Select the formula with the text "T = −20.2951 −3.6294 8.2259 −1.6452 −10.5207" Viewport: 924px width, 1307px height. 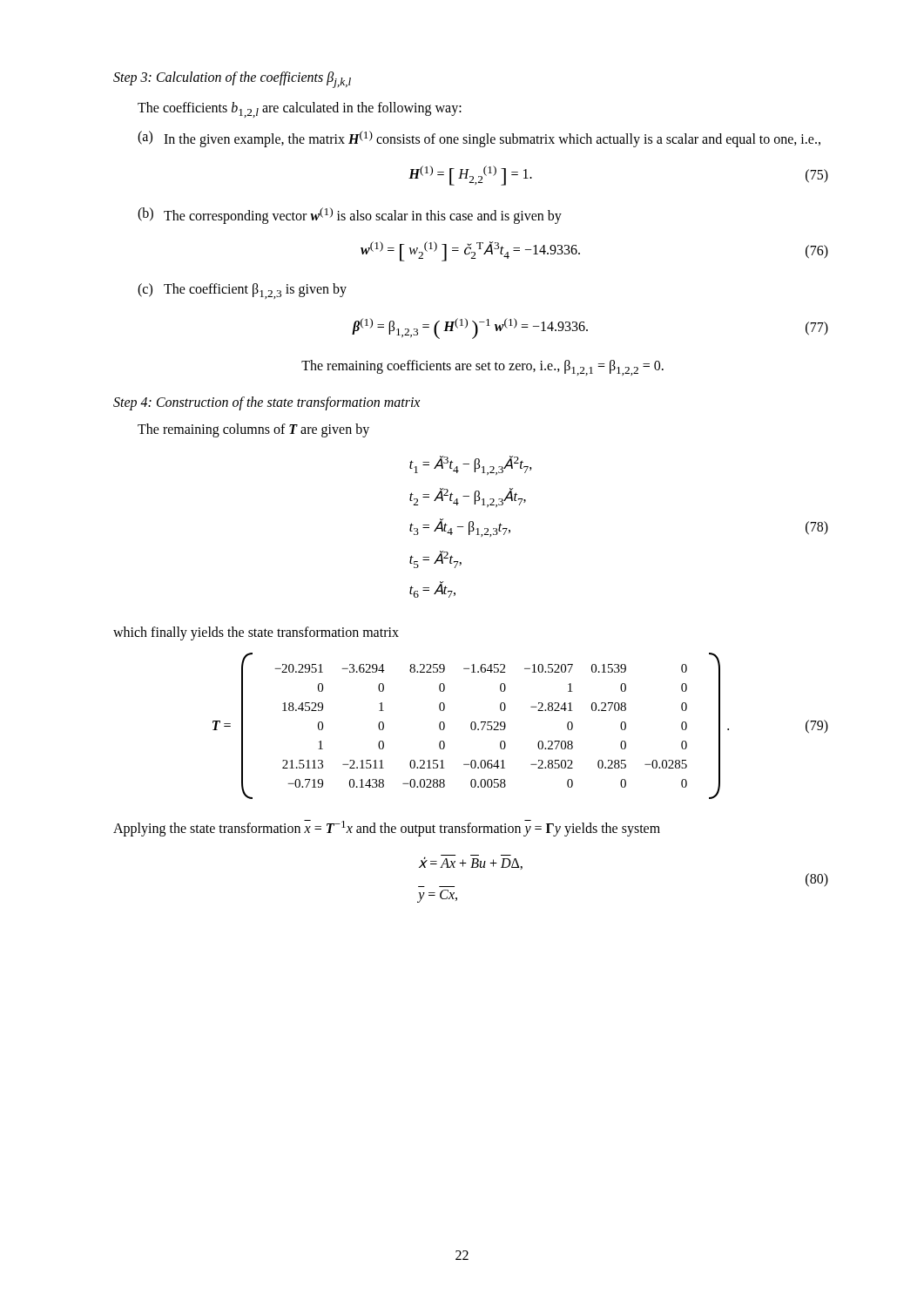pyautogui.click(x=520, y=726)
